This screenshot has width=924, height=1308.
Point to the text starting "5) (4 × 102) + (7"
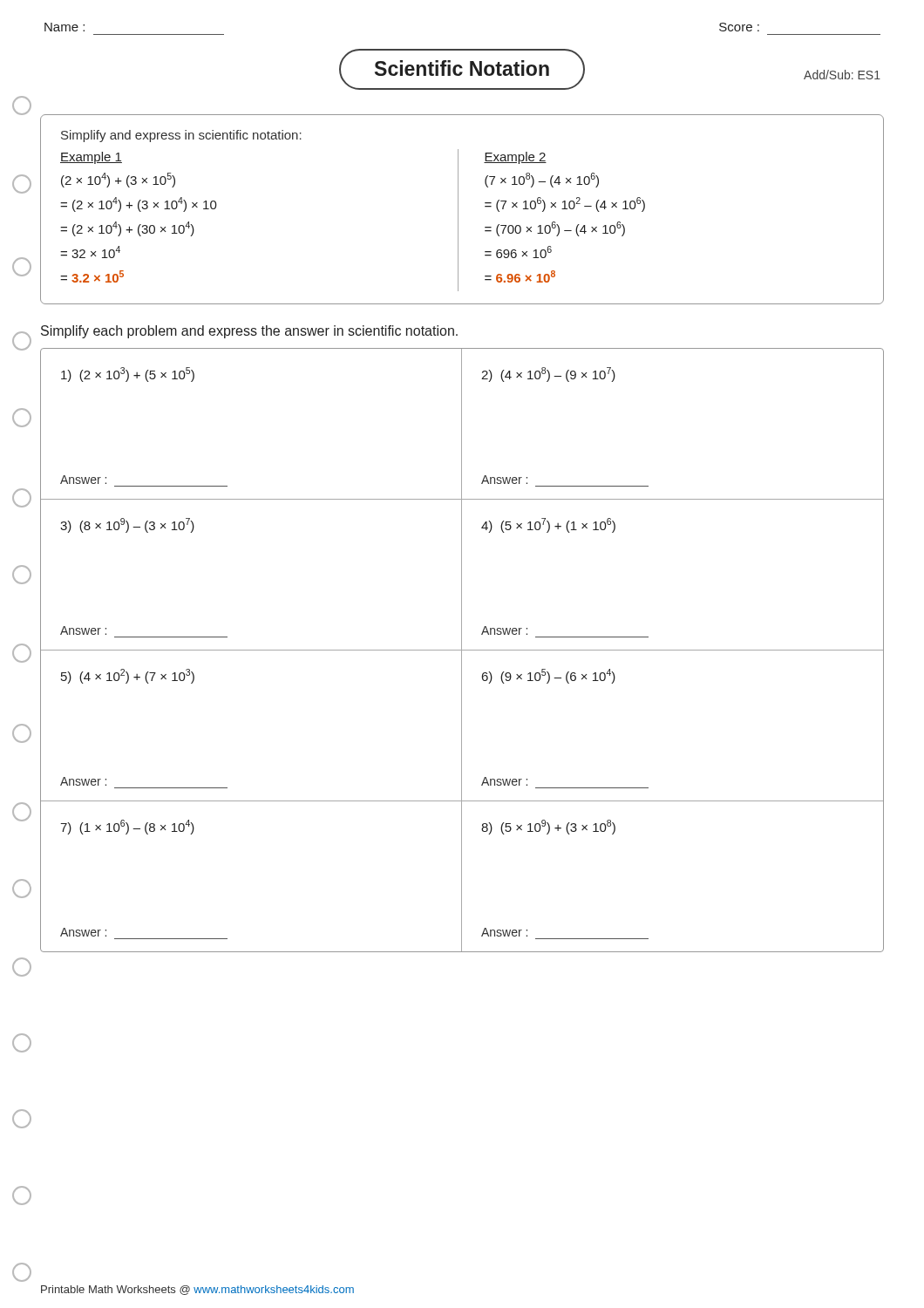point(128,676)
